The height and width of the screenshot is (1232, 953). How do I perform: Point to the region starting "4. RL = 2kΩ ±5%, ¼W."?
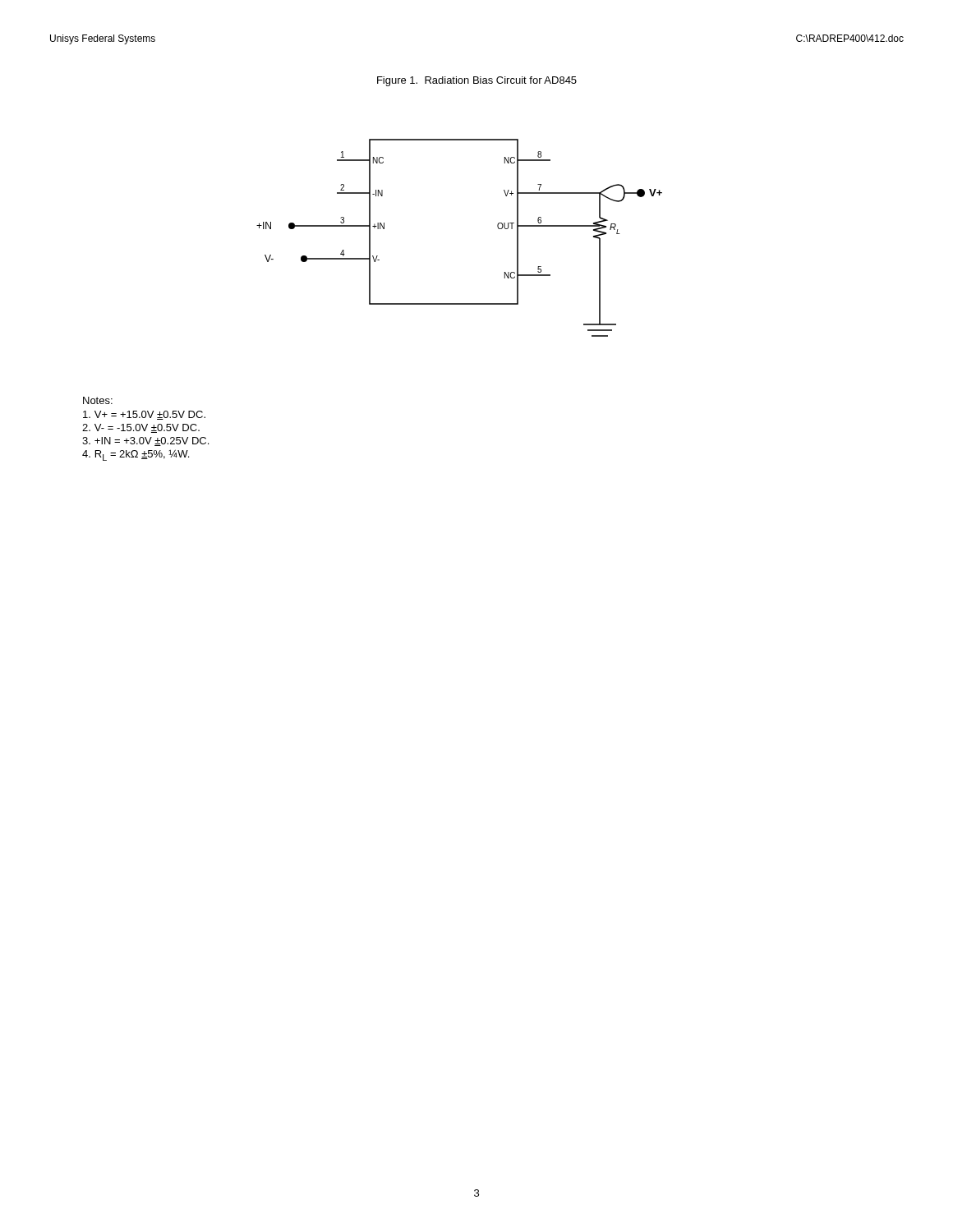click(x=136, y=455)
